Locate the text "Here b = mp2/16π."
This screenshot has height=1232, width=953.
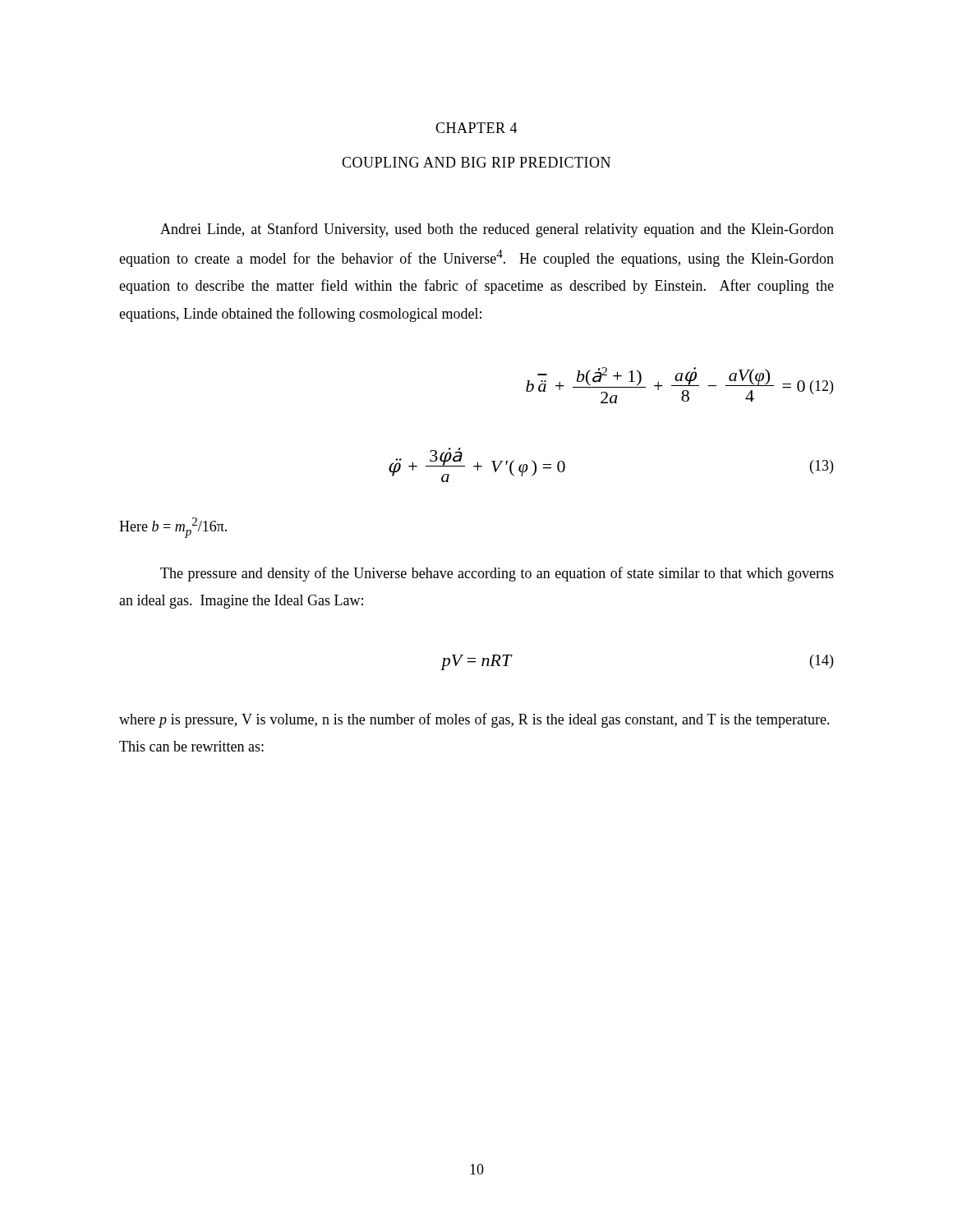pos(173,527)
